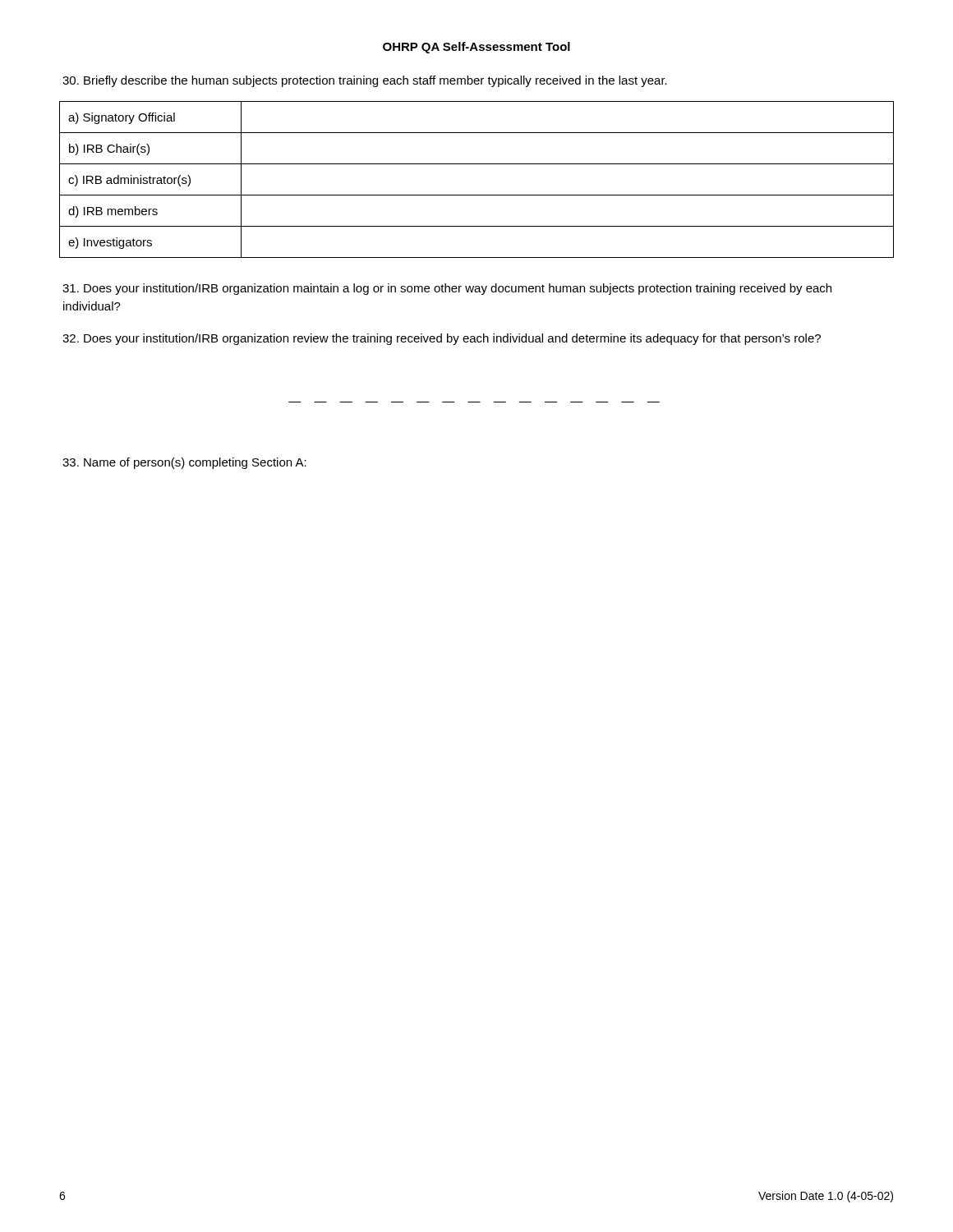Find the block on this page that starts "Does your institution/IRB organization review the training received"
The width and height of the screenshot is (953, 1232).
(x=442, y=338)
